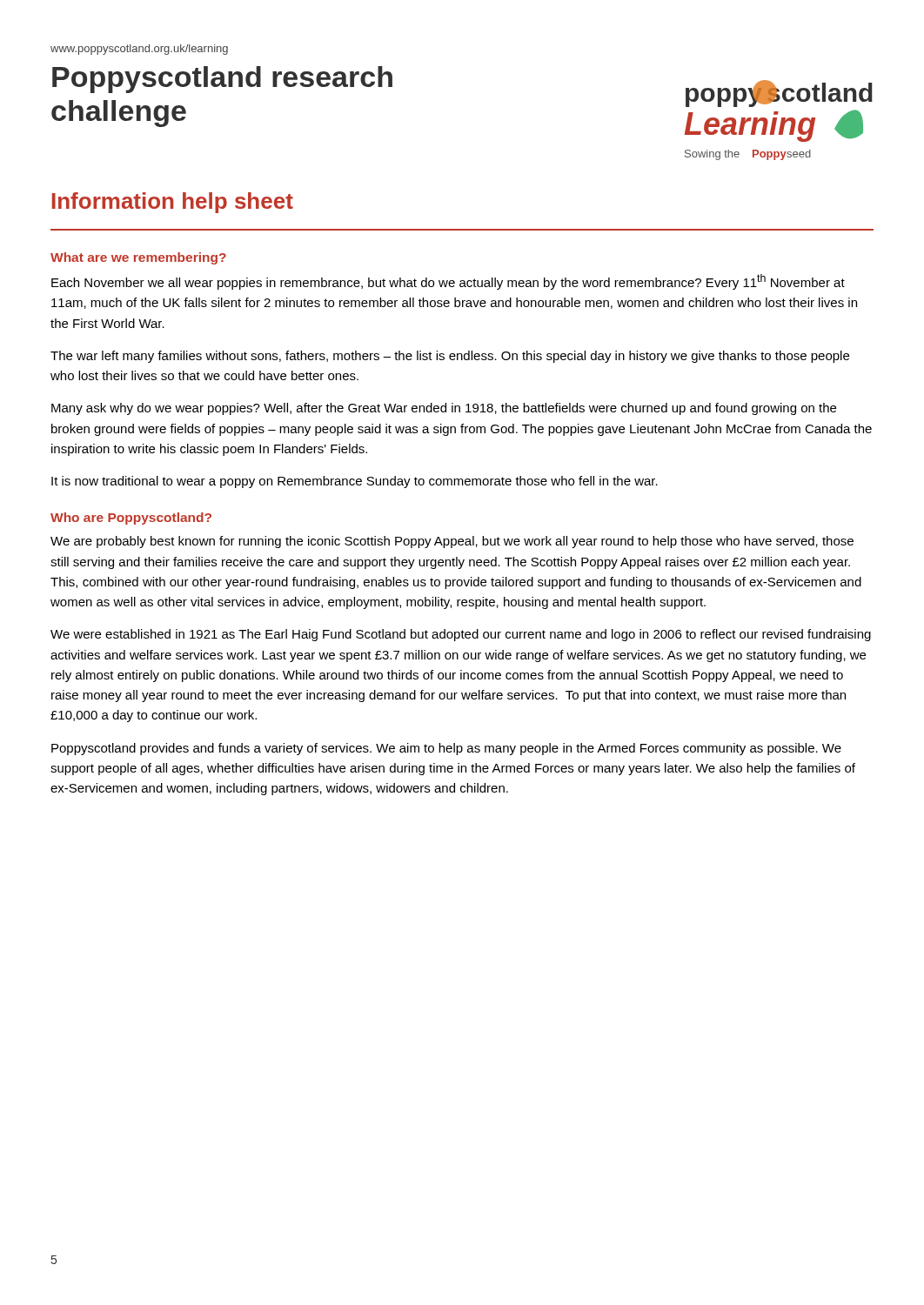This screenshot has height=1305, width=924.
Task: Point to "Information help sheet"
Action: (x=172, y=201)
